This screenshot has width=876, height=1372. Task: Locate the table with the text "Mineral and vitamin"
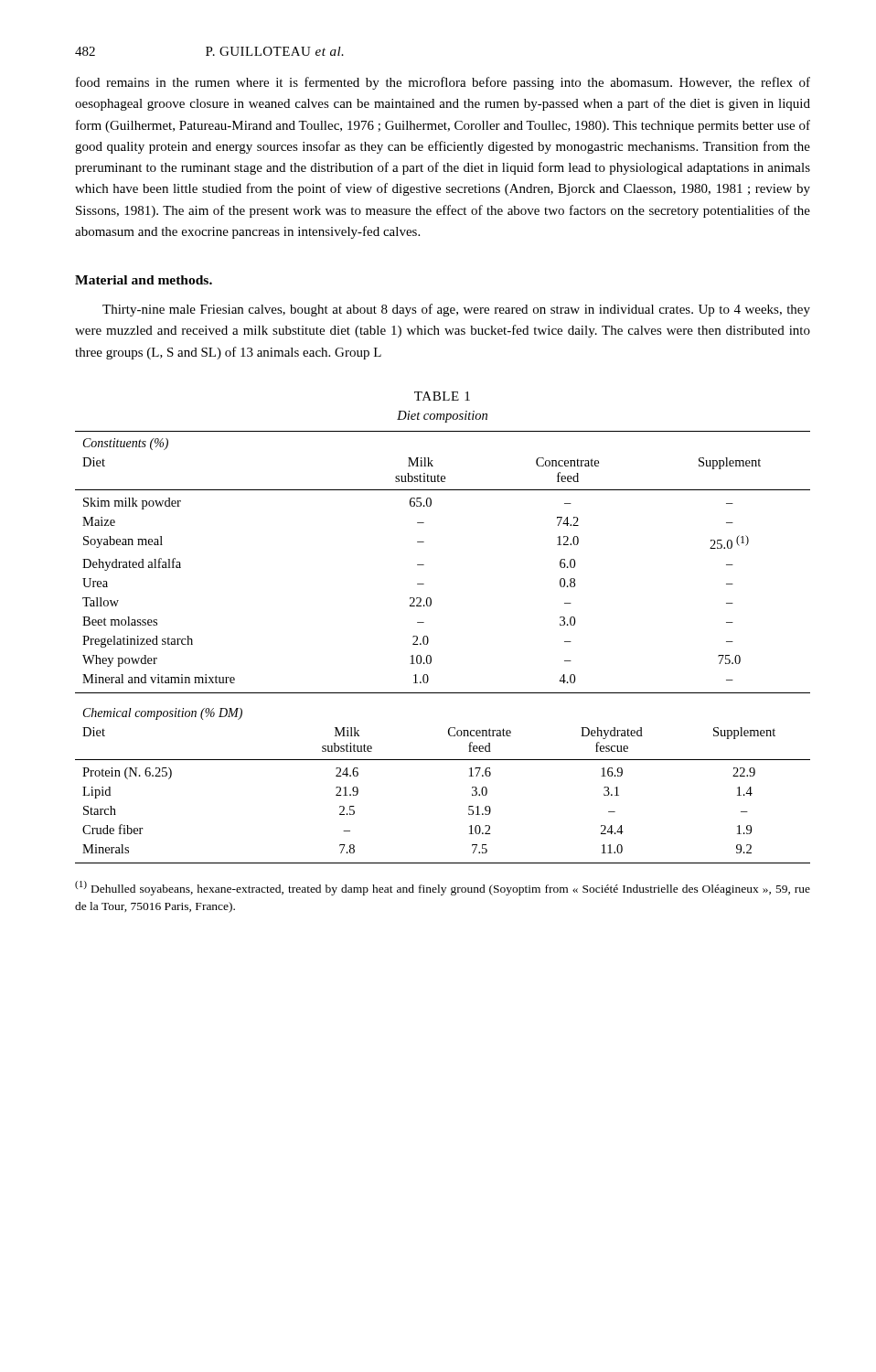click(443, 647)
